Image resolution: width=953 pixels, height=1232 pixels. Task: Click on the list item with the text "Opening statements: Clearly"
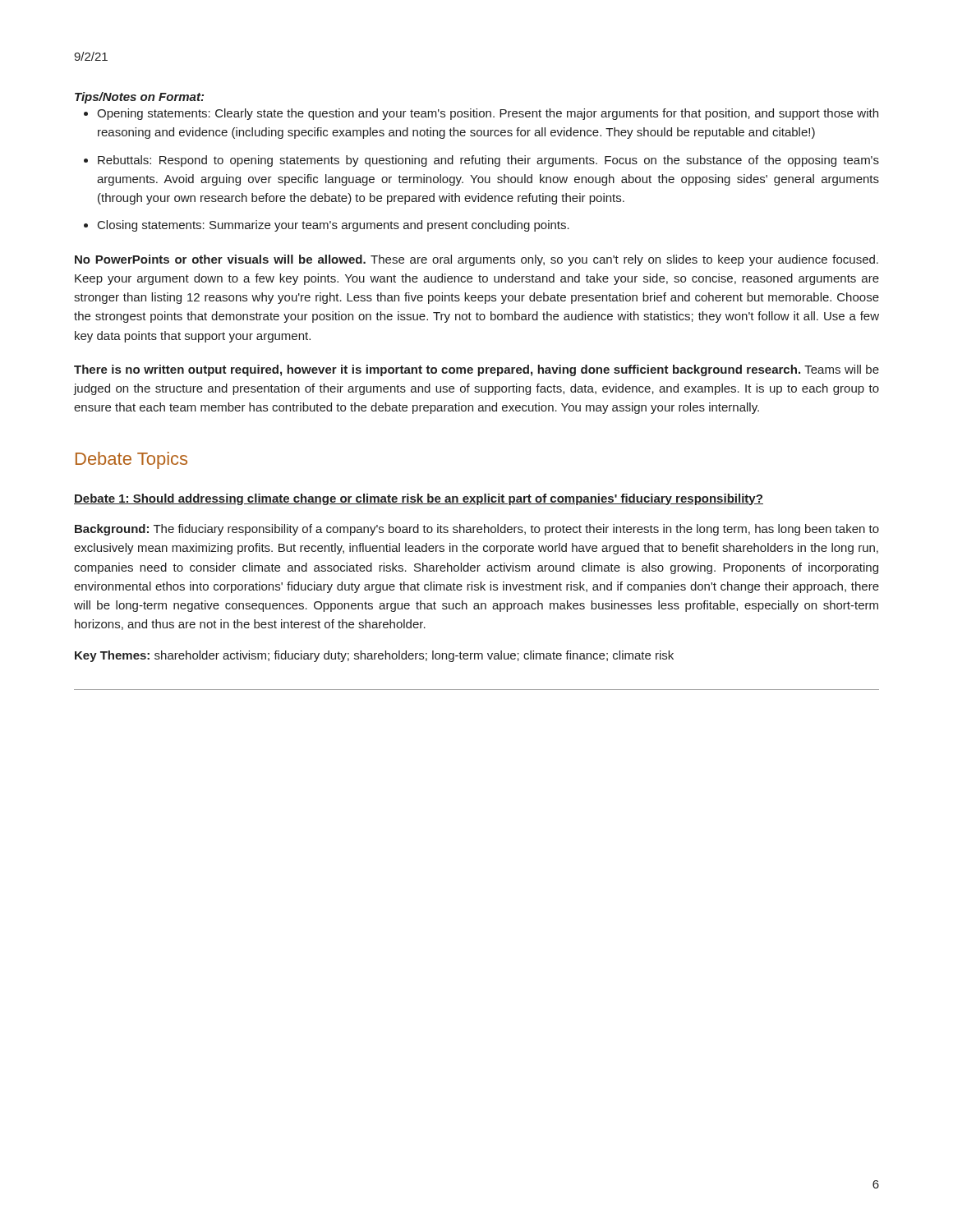[488, 122]
